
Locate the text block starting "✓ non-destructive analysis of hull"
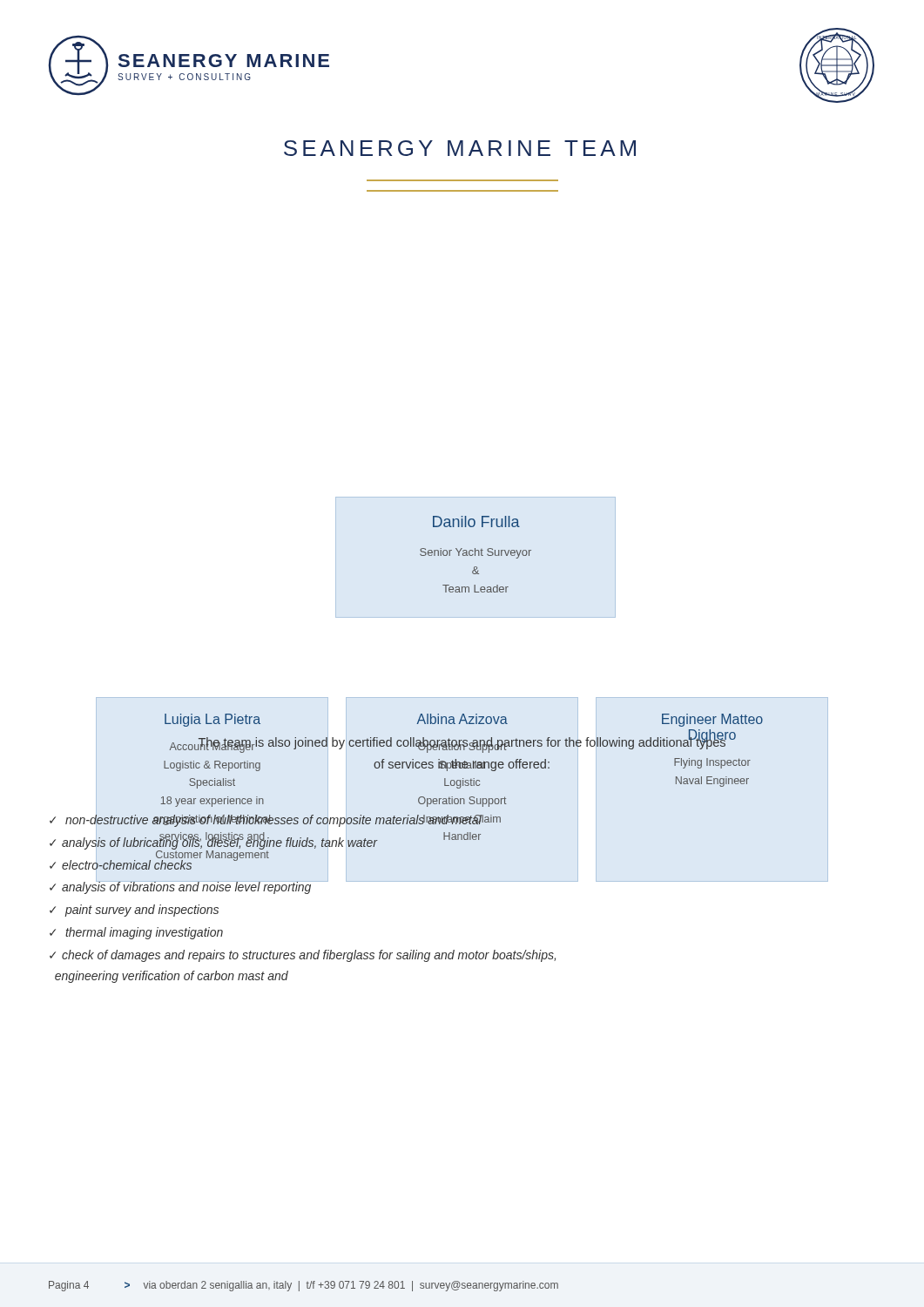tap(265, 820)
